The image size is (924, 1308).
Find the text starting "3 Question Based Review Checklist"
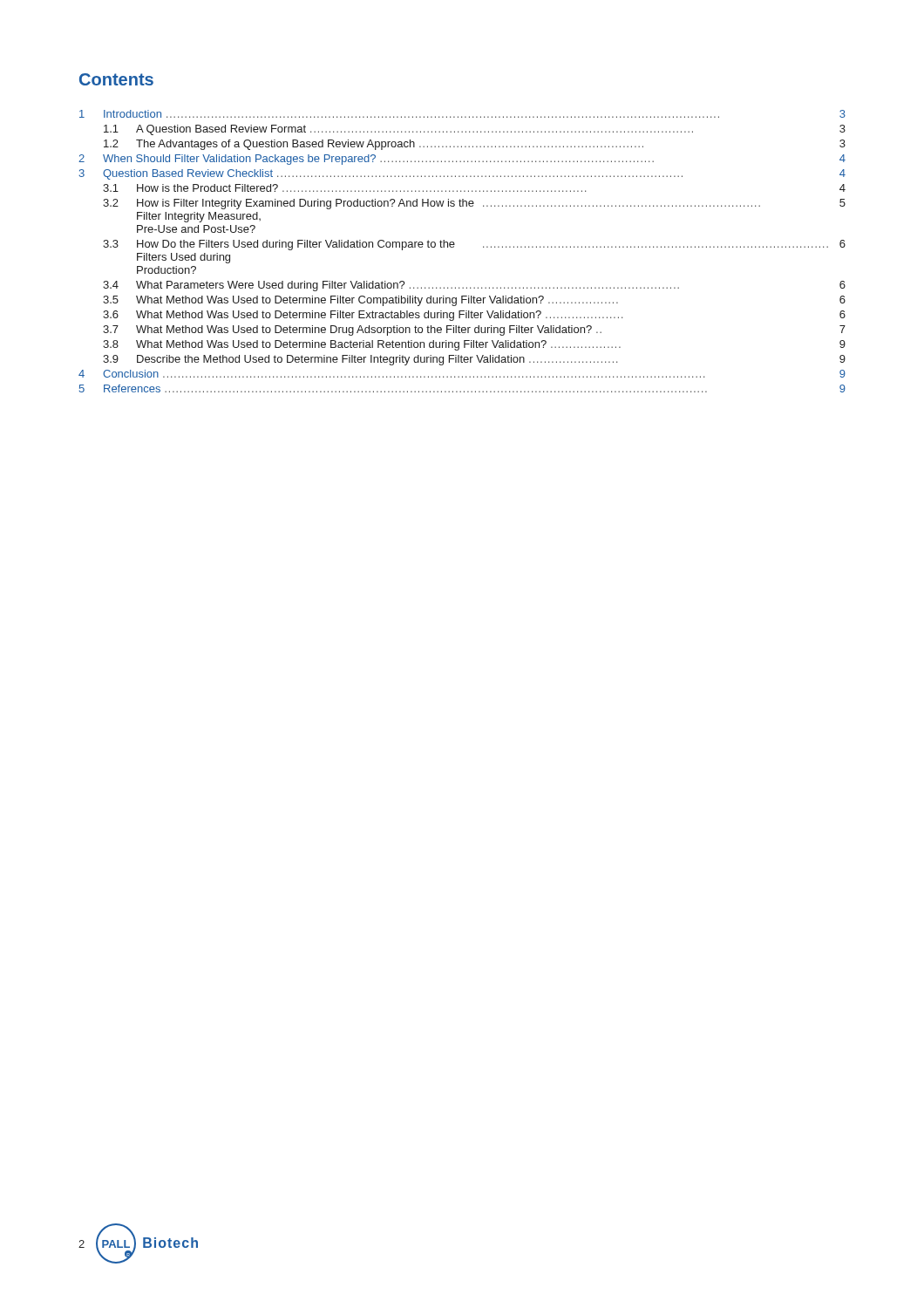tap(462, 173)
